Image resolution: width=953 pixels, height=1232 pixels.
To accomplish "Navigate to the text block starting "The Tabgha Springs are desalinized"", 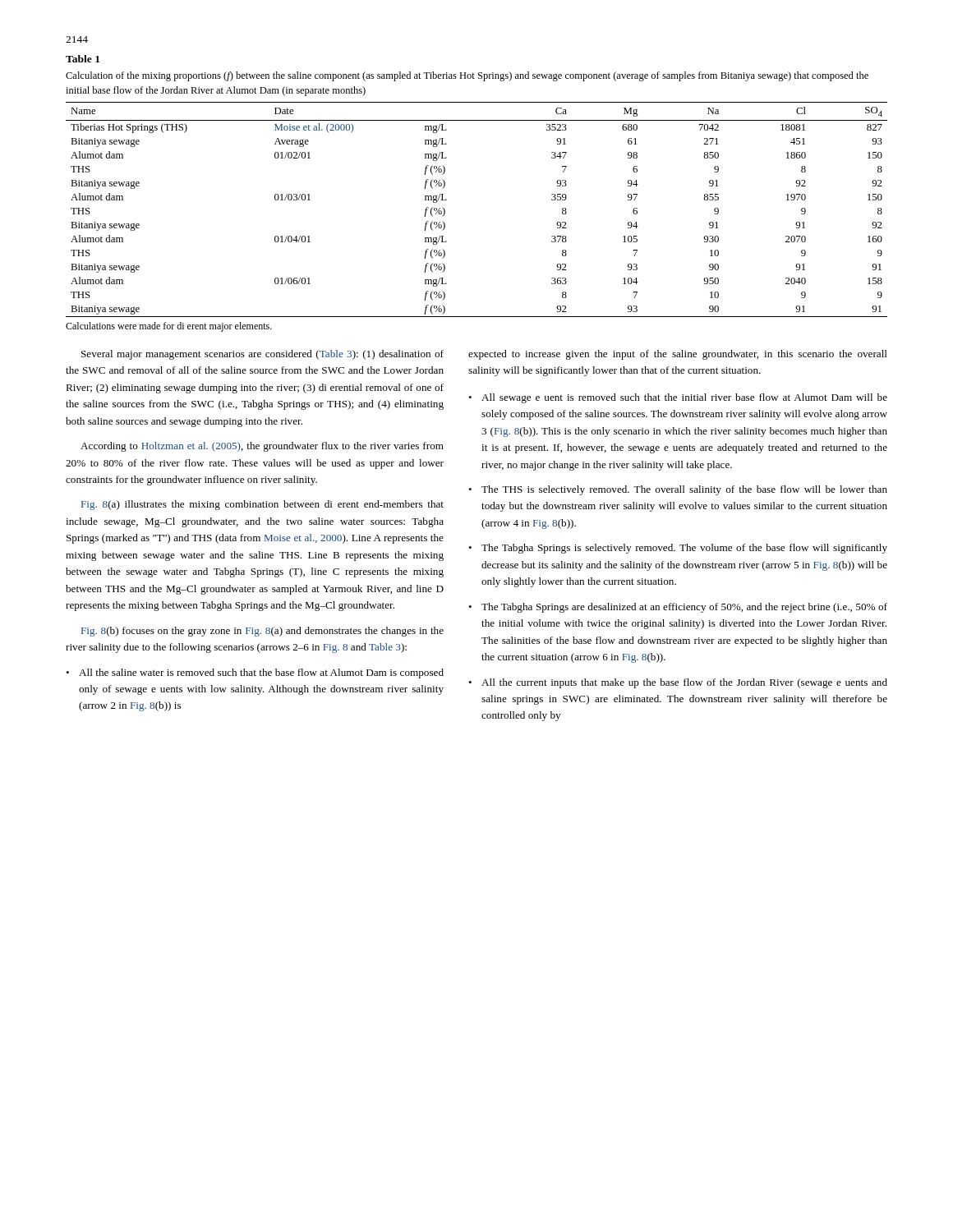I will click(x=684, y=631).
